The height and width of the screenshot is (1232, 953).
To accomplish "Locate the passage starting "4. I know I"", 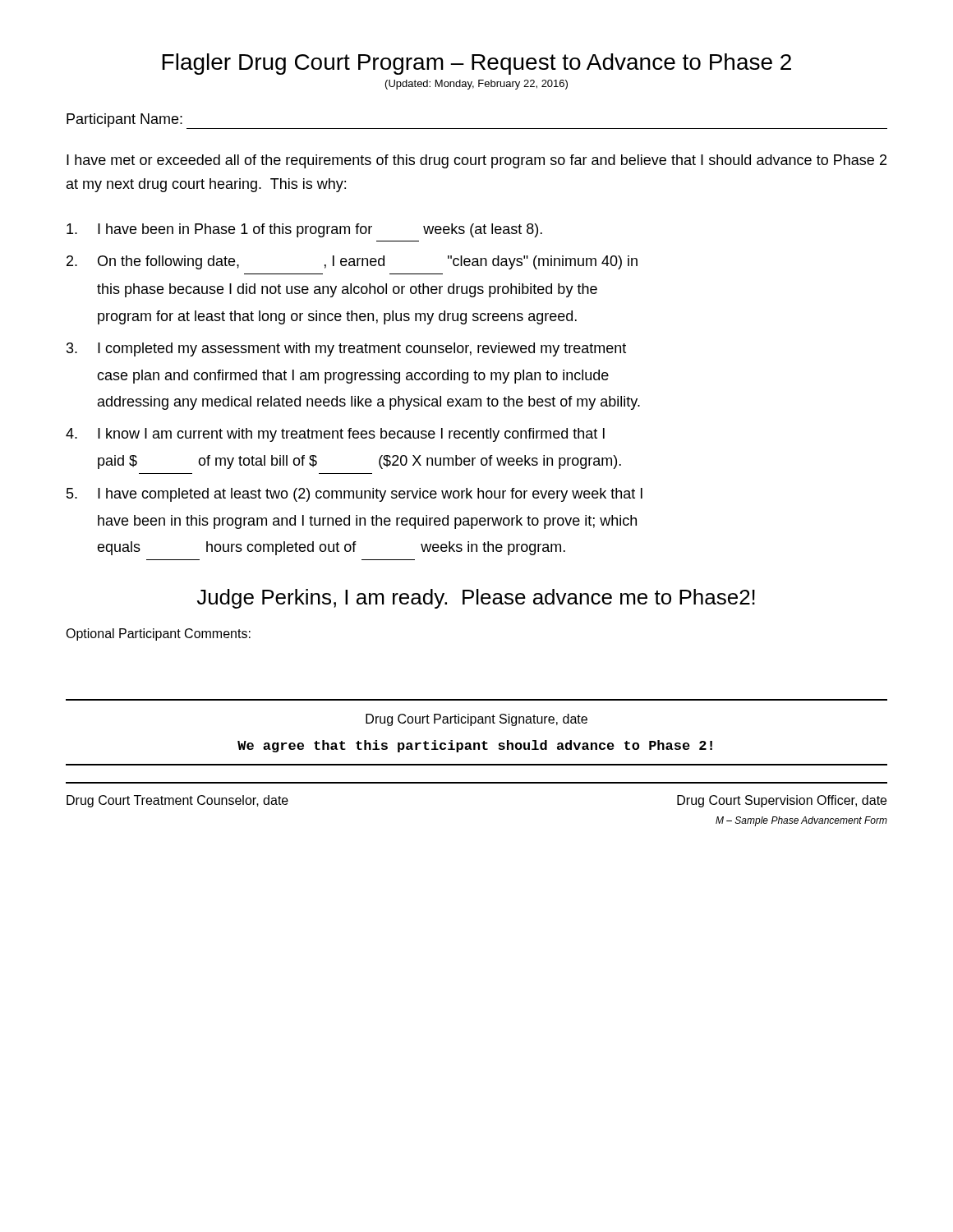I will (344, 448).
